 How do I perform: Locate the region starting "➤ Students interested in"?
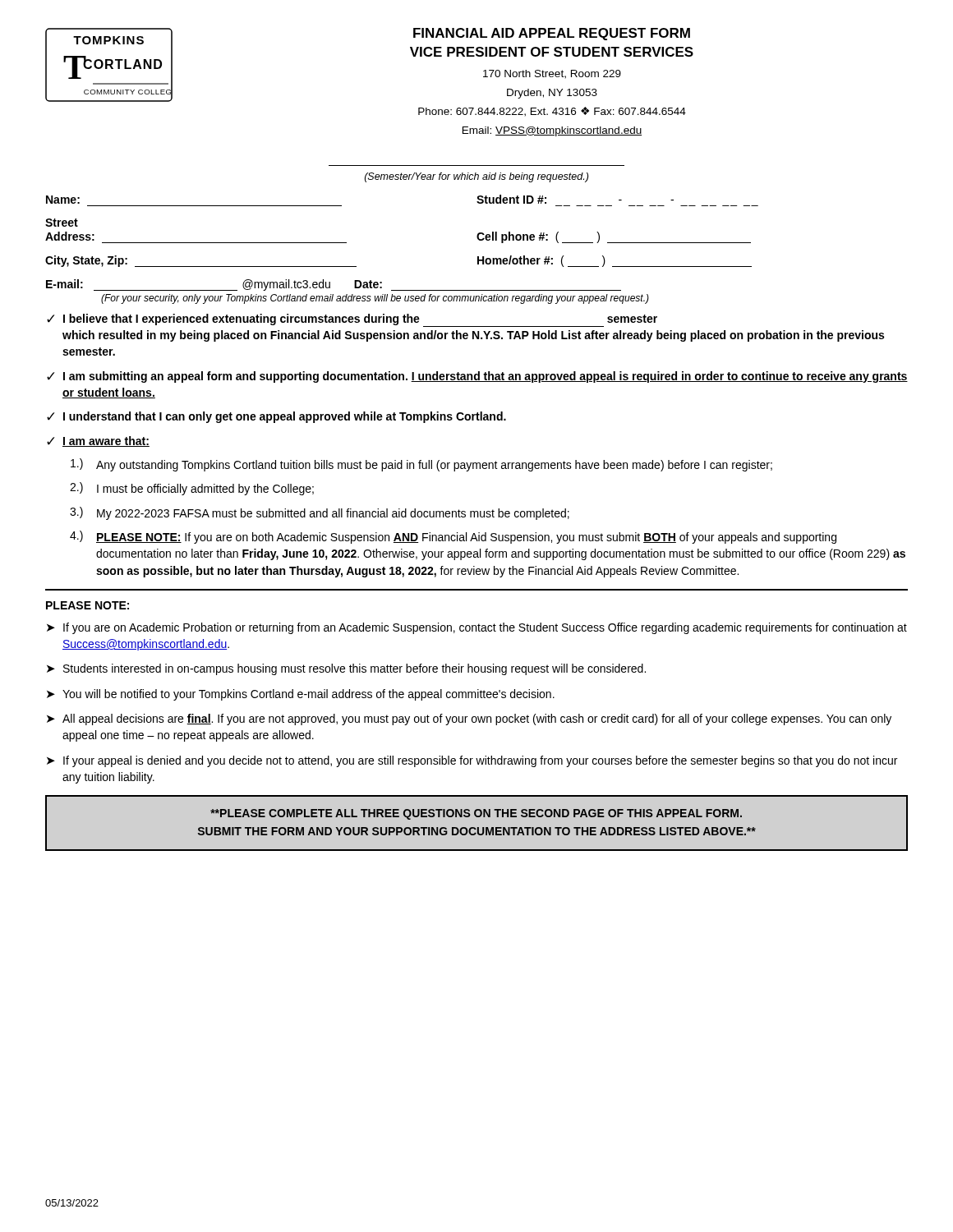point(346,669)
